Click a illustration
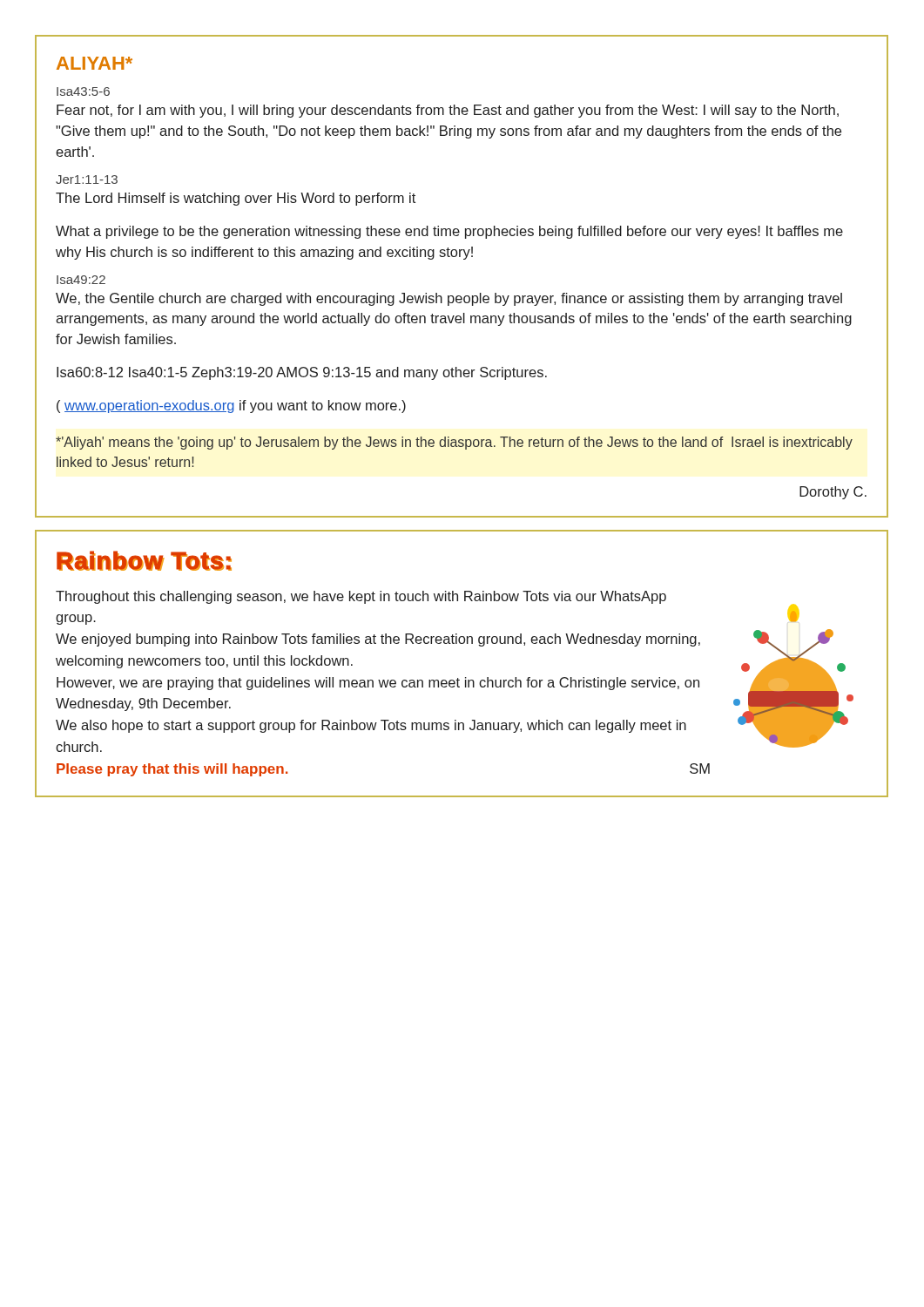The width and height of the screenshot is (924, 1307). [793, 678]
